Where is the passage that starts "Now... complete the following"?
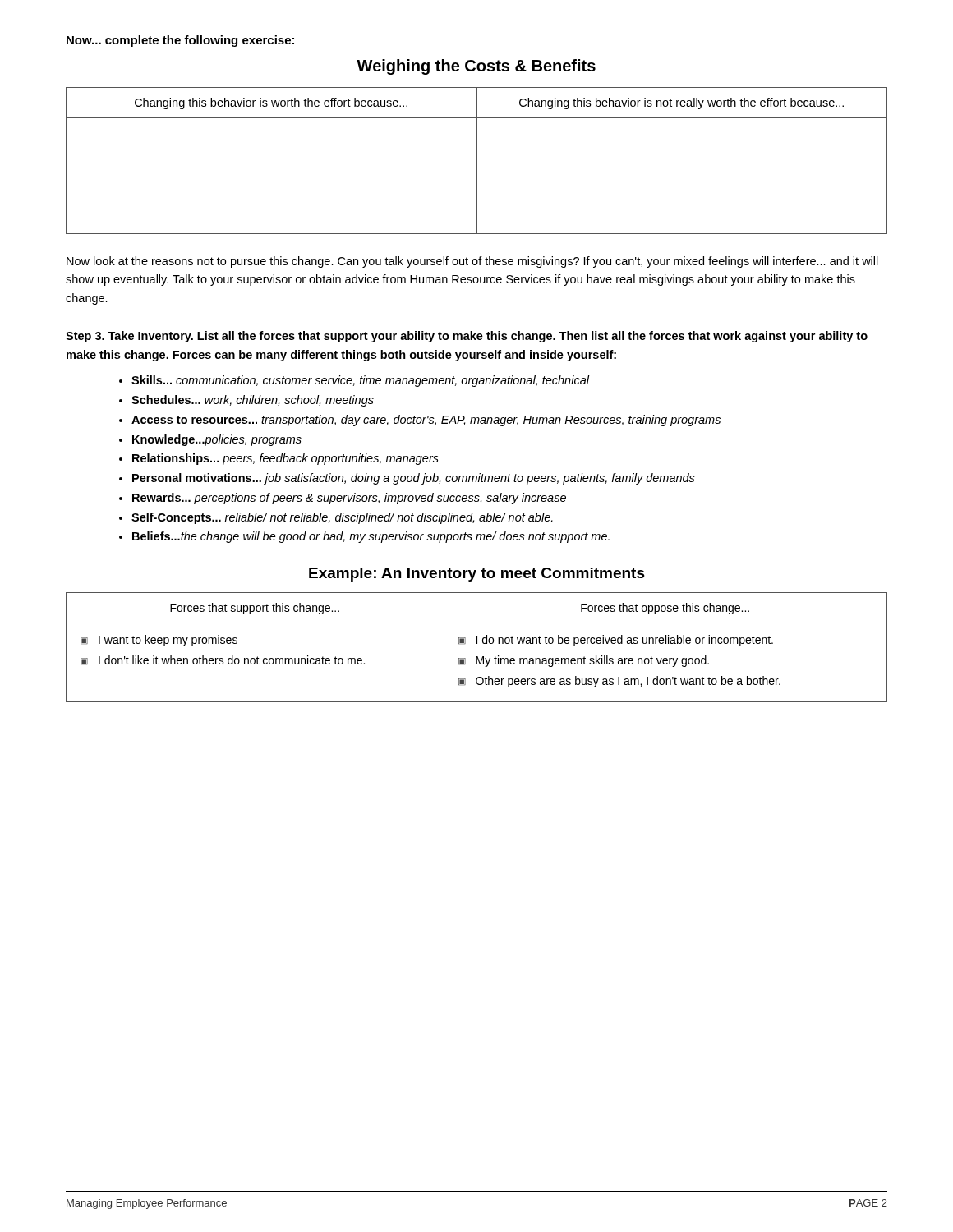This screenshot has width=953, height=1232. pos(181,40)
